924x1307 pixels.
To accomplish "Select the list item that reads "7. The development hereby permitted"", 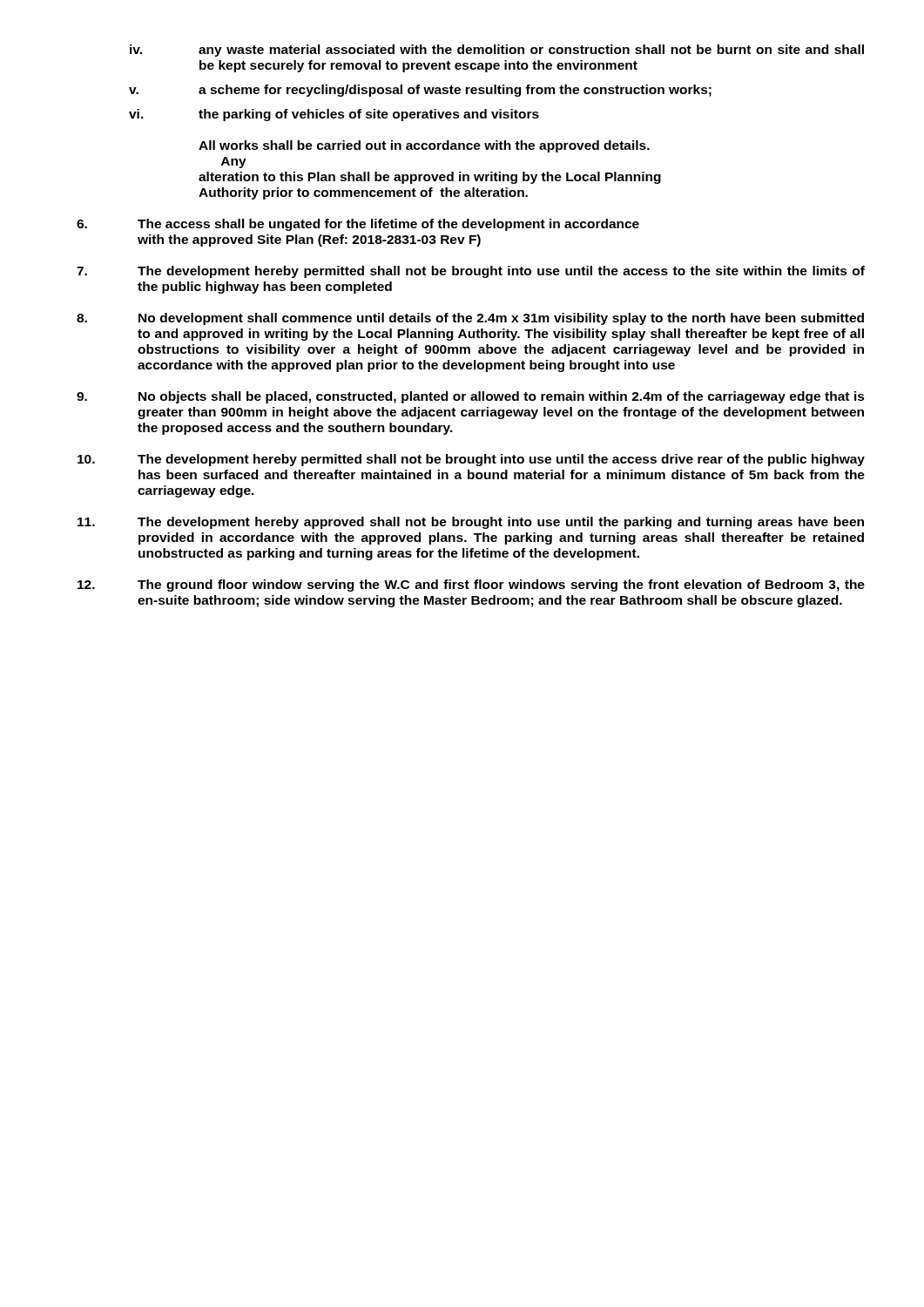I will click(x=471, y=279).
